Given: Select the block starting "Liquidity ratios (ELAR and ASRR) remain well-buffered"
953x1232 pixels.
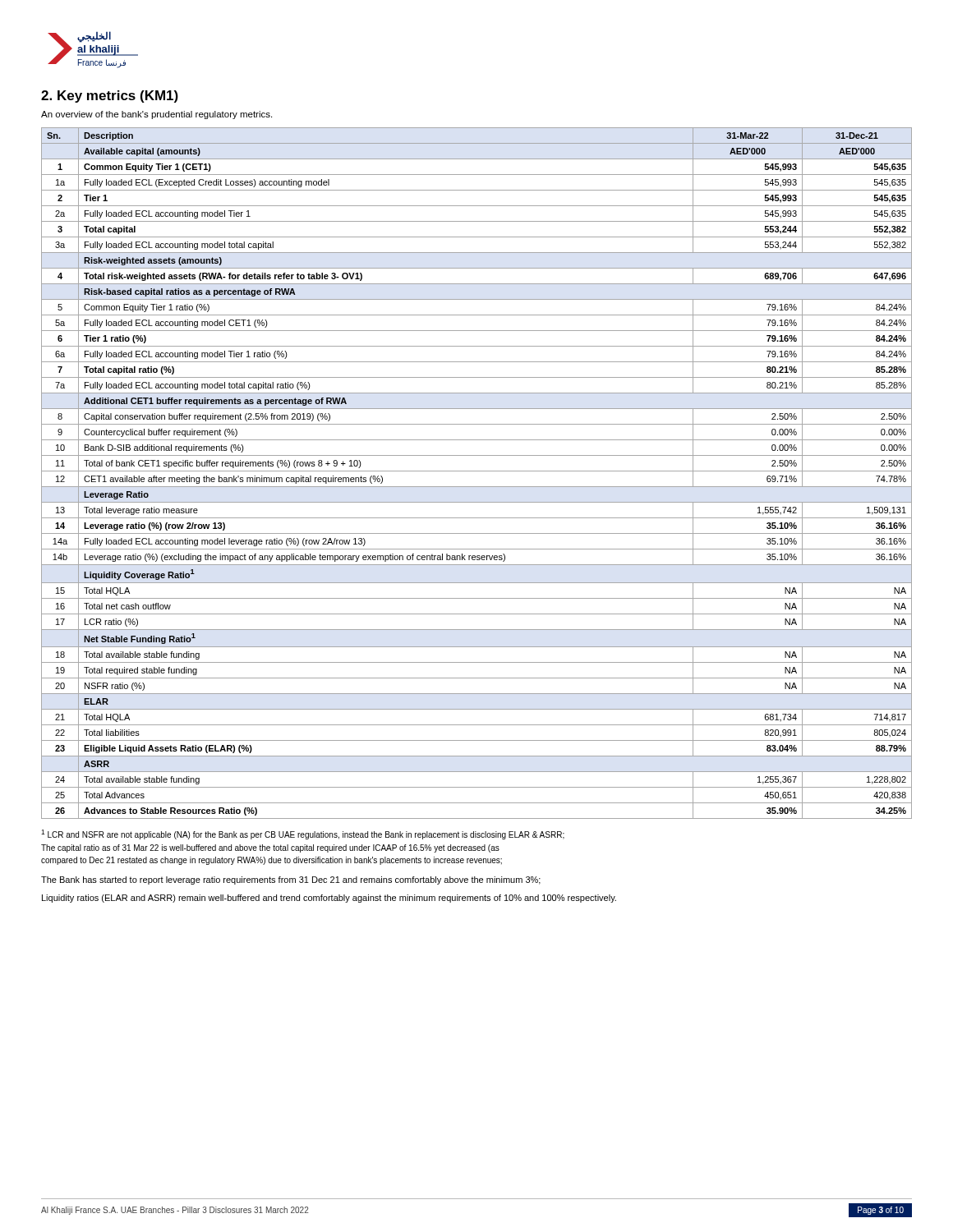Looking at the screenshot, I should pos(329,898).
